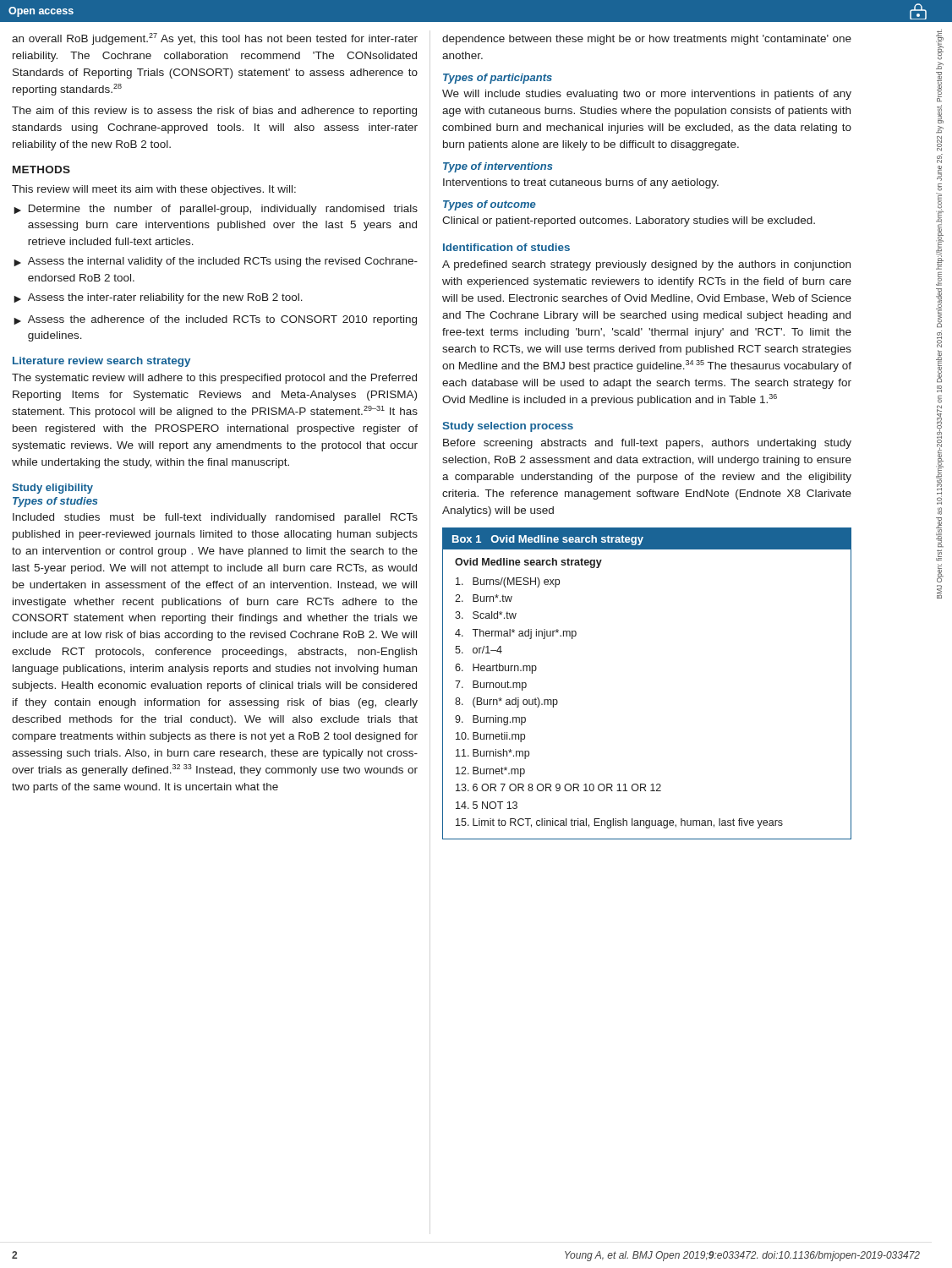The image size is (952, 1268).
Task: Click on the passage starting "Clinical or patient-reported outcomes. Laboratory studies will be"
Action: click(647, 220)
